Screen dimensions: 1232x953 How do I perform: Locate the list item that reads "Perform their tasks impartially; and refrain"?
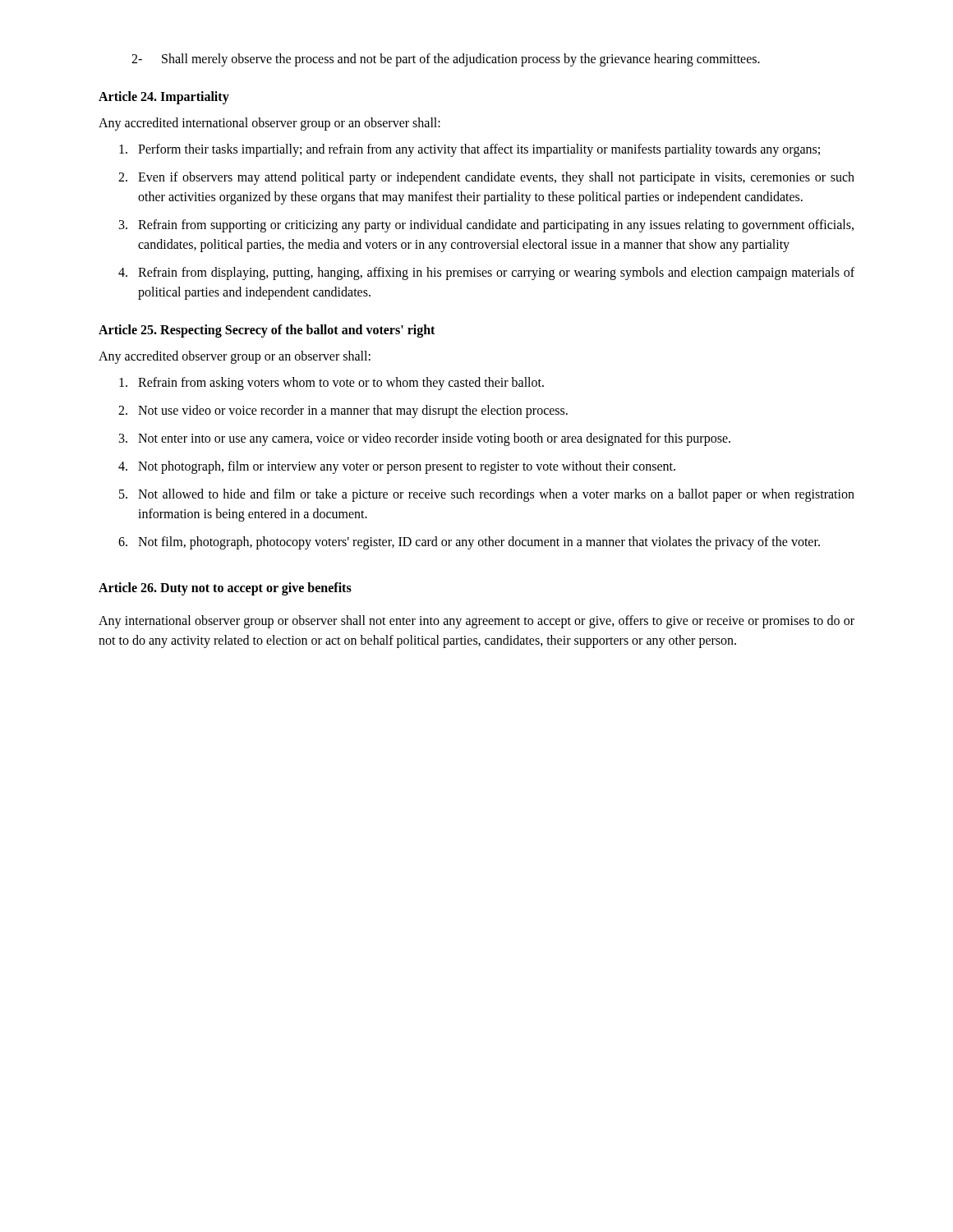click(476, 149)
